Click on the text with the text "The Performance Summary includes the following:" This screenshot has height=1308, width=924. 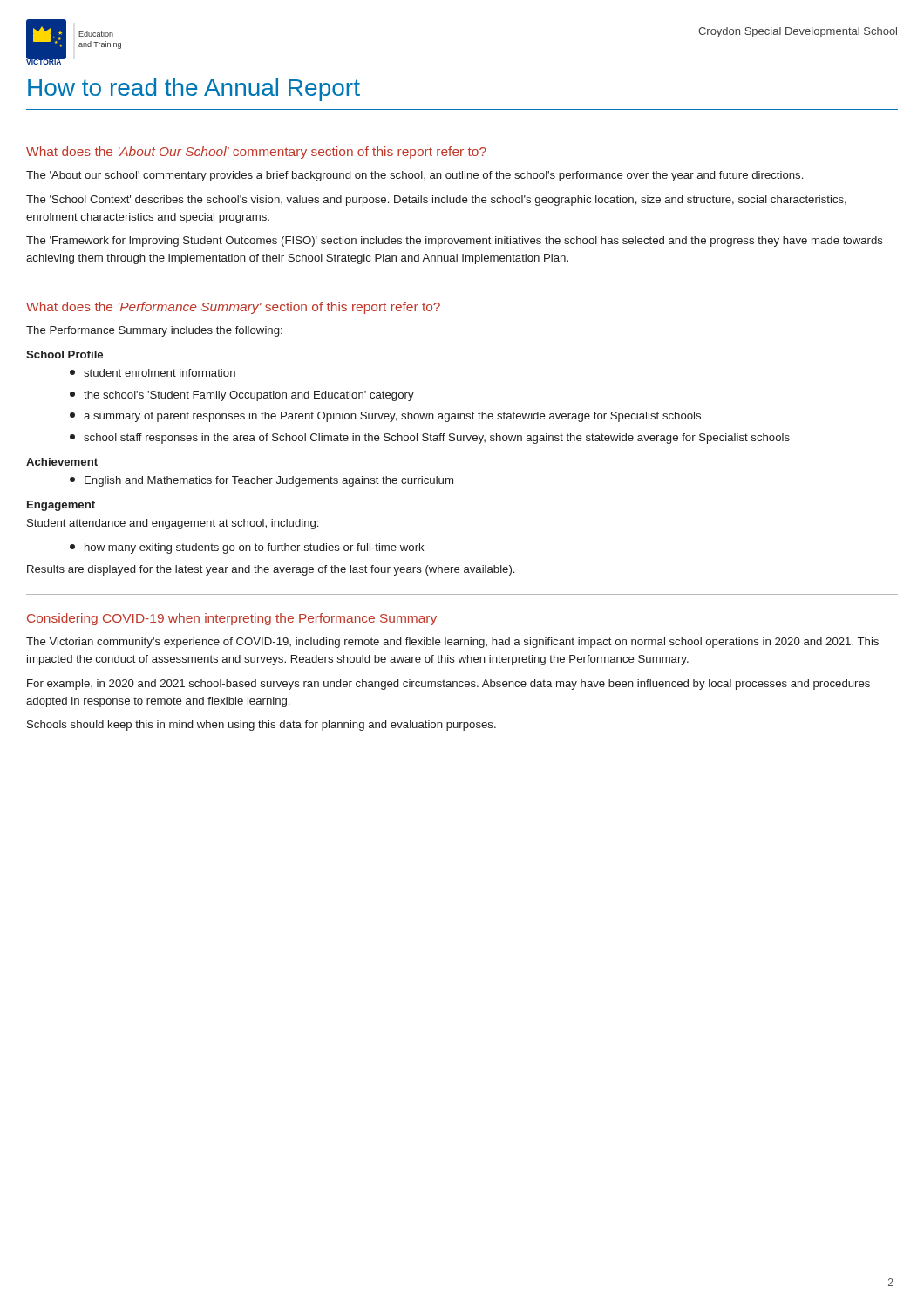click(x=155, y=330)
